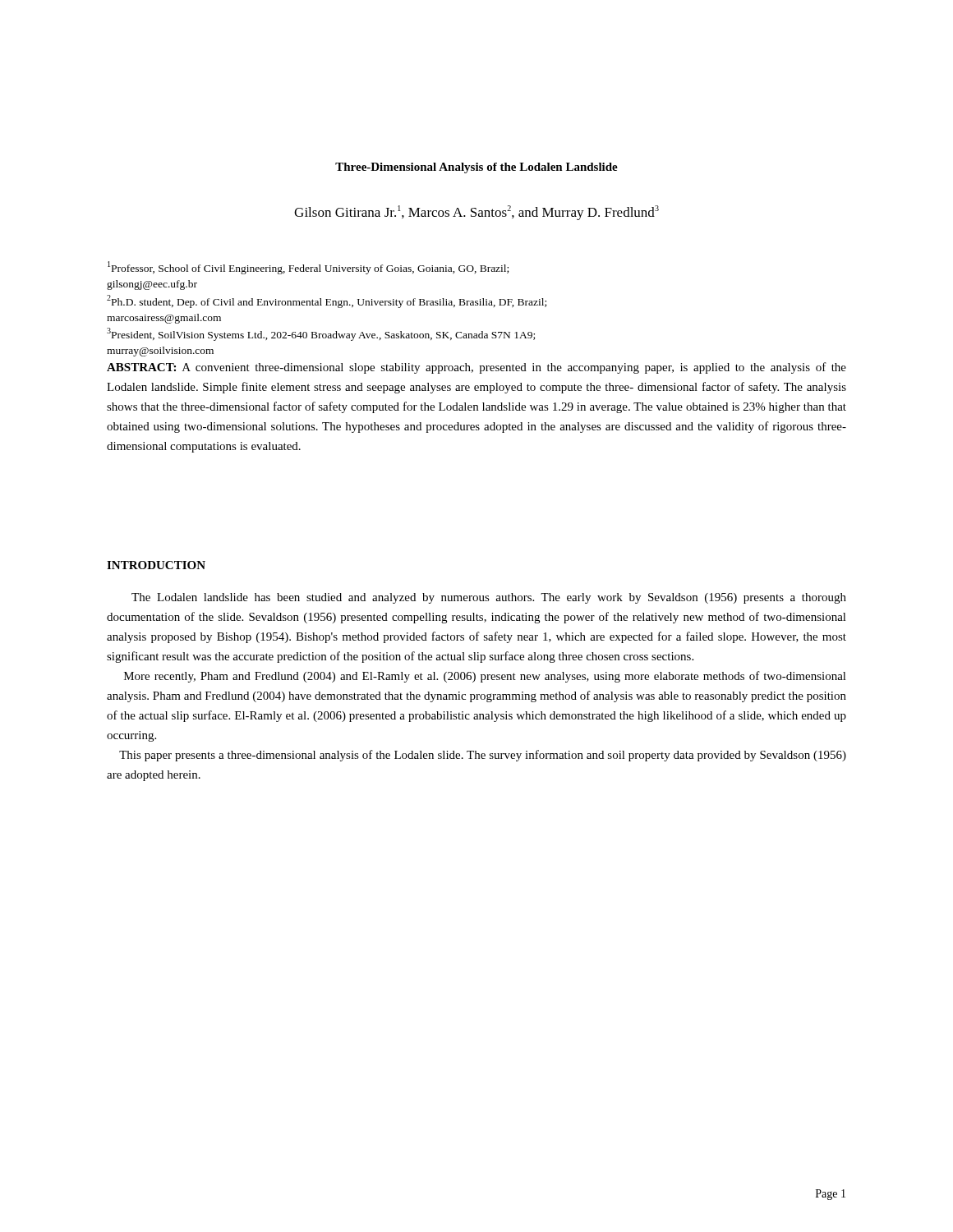Point to the block beginning "1Professor, School of Civil Engineering, Federal University of"
Viewport: 953px width, 1232px height.
[x=327, y=308]
